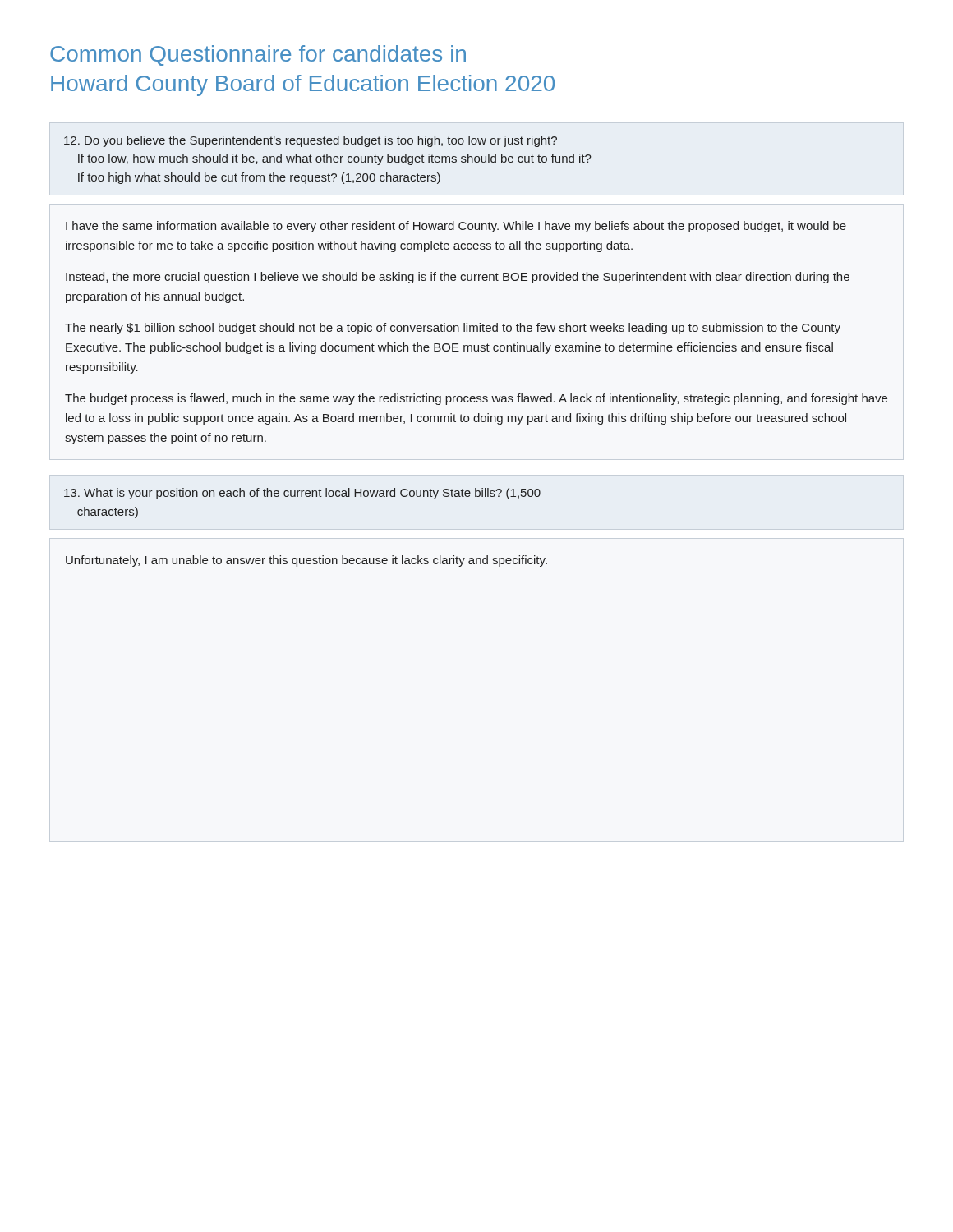Select the text block that reads "Unfortunately, I am"
This screenshot has width=953, height=1232.
point(476,560)
